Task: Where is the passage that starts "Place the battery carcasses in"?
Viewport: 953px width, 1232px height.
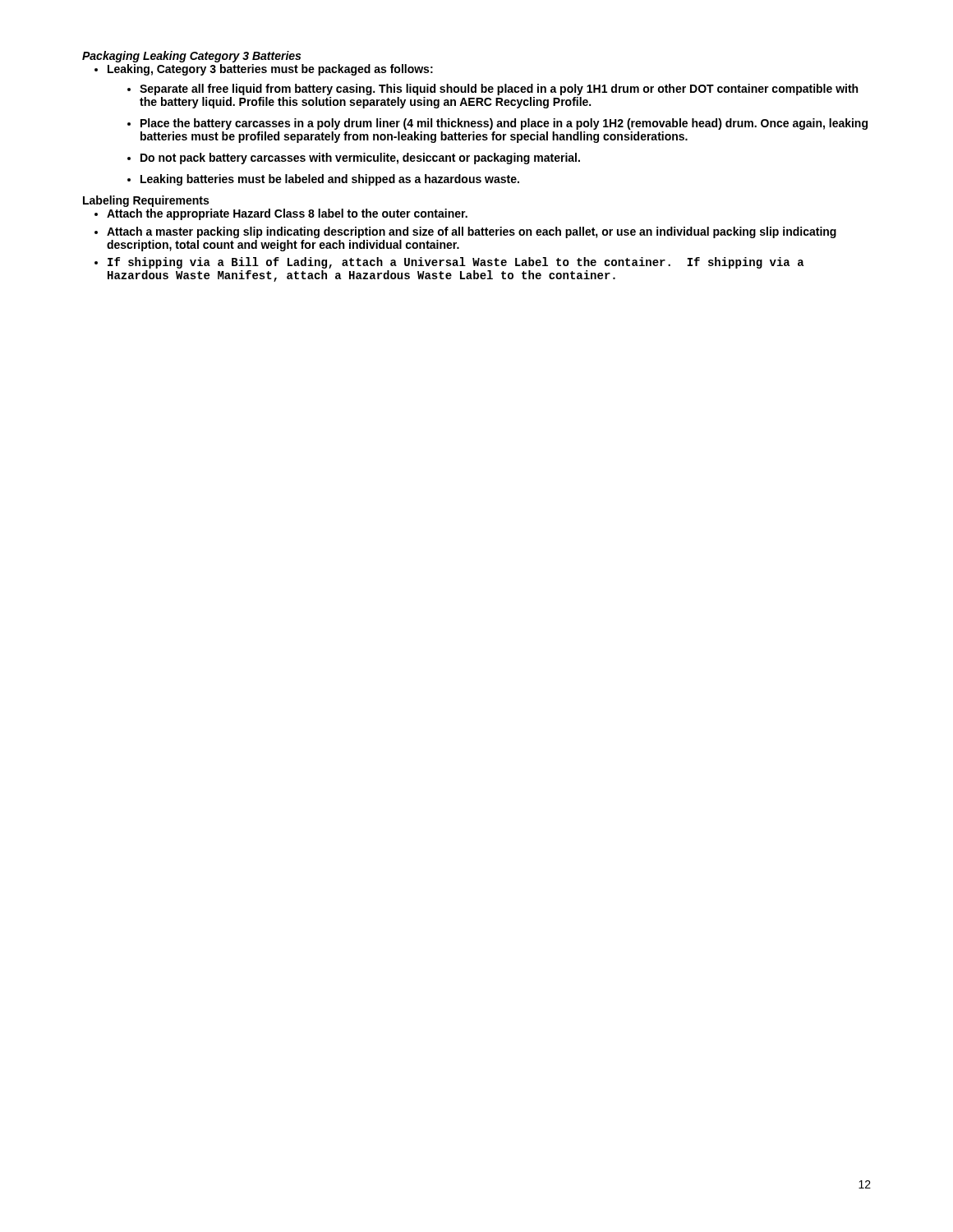Action: click(x=504, y=130)
